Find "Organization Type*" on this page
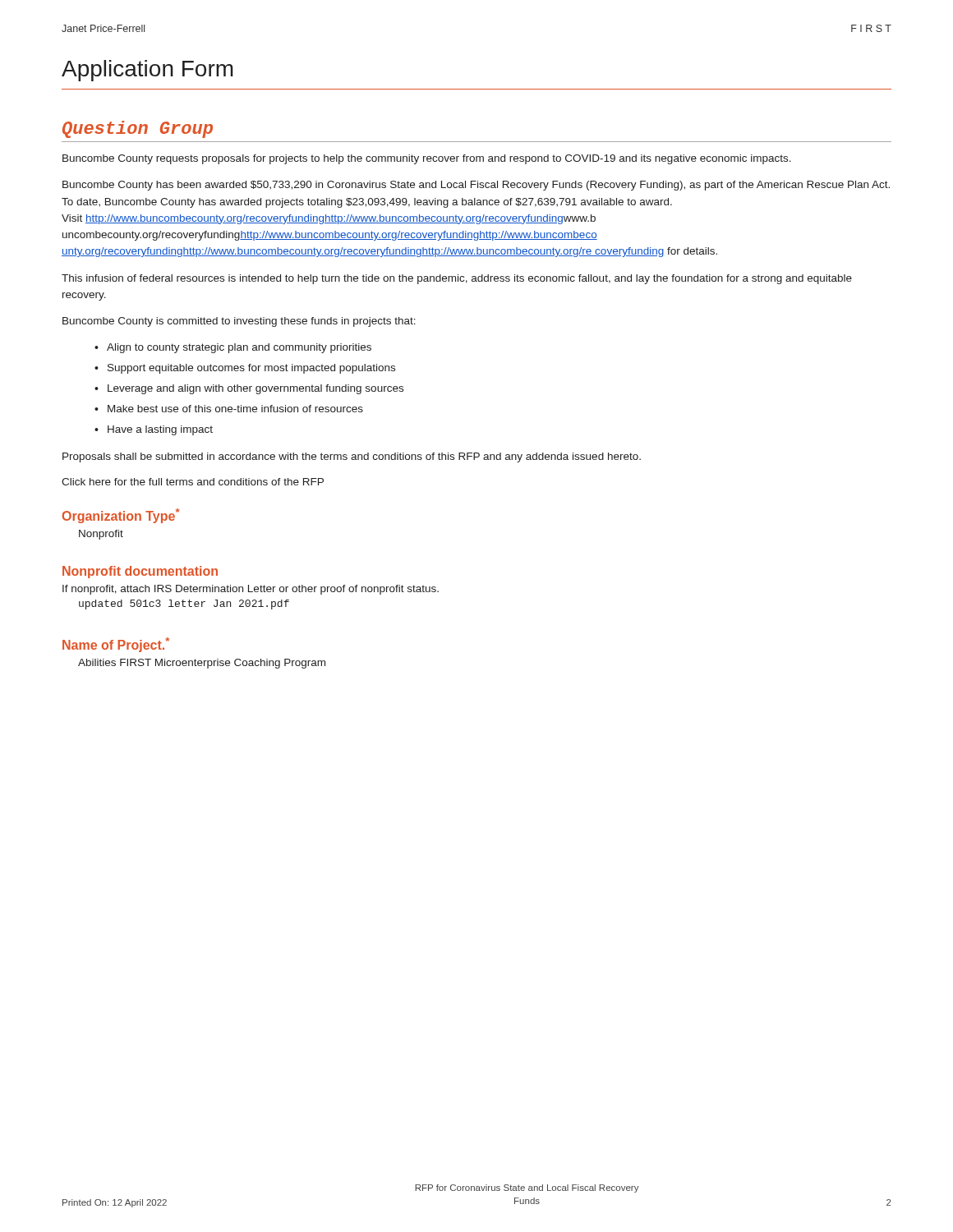This screenshot has width=953, height=1232. 121,514
